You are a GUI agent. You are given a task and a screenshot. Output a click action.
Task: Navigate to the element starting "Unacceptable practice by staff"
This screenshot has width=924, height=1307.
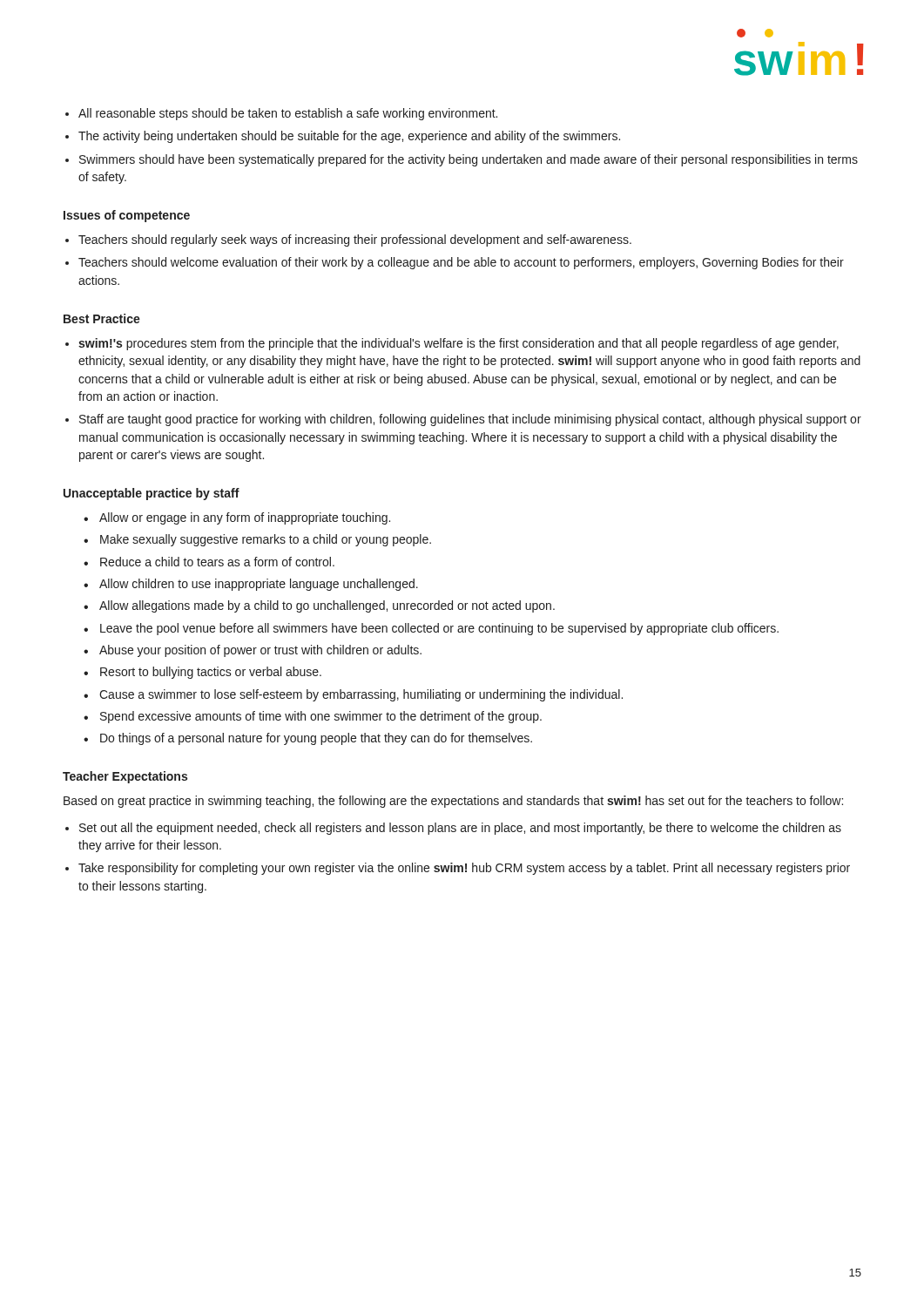[151, 493]
